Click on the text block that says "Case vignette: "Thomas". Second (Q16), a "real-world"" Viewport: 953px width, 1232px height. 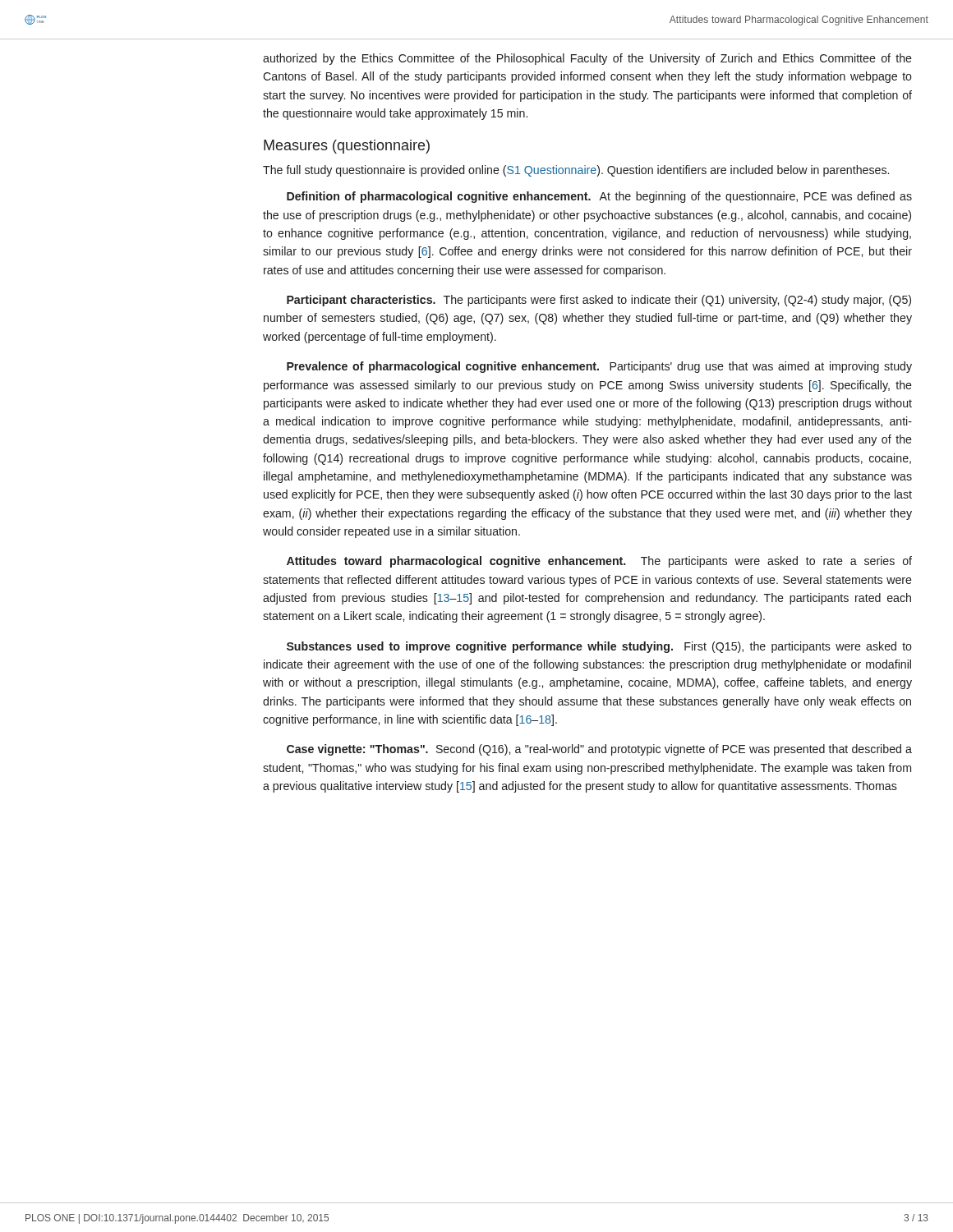587,768
